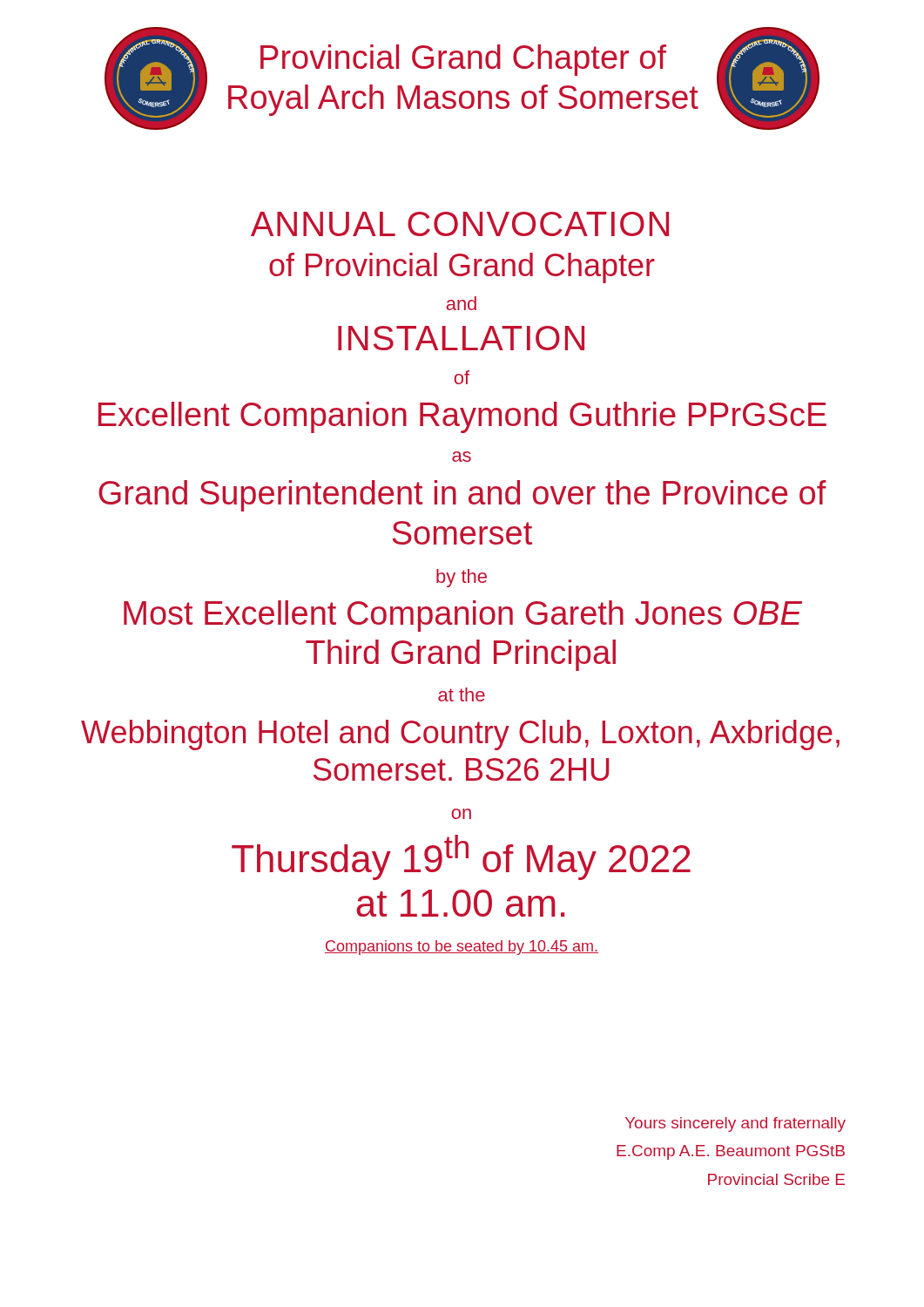Click on the title that reads "ANNUAL CONVOCATION of Provincial"

(462, 565)
